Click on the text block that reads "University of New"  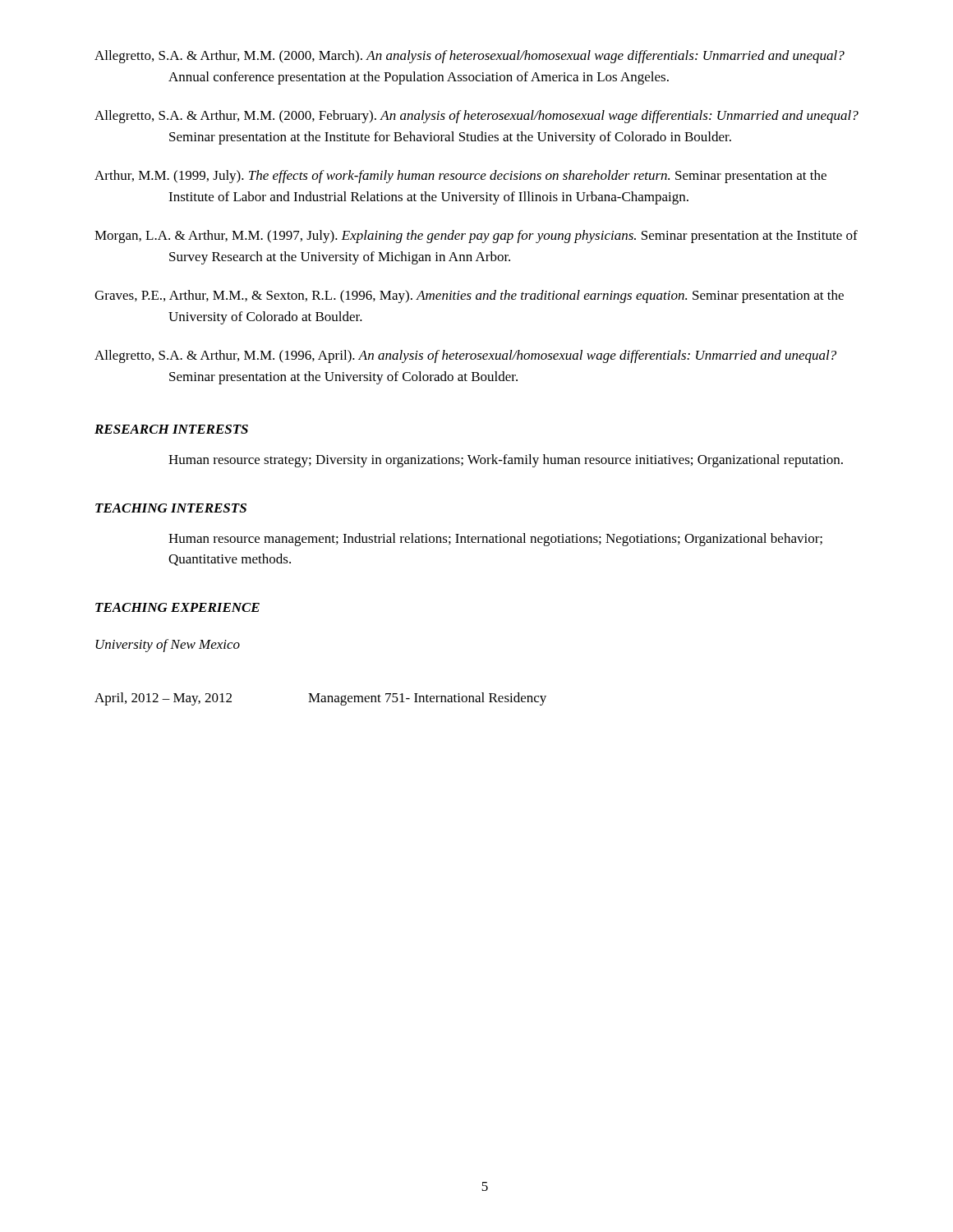pyautogui.click(x=167, y=644)
